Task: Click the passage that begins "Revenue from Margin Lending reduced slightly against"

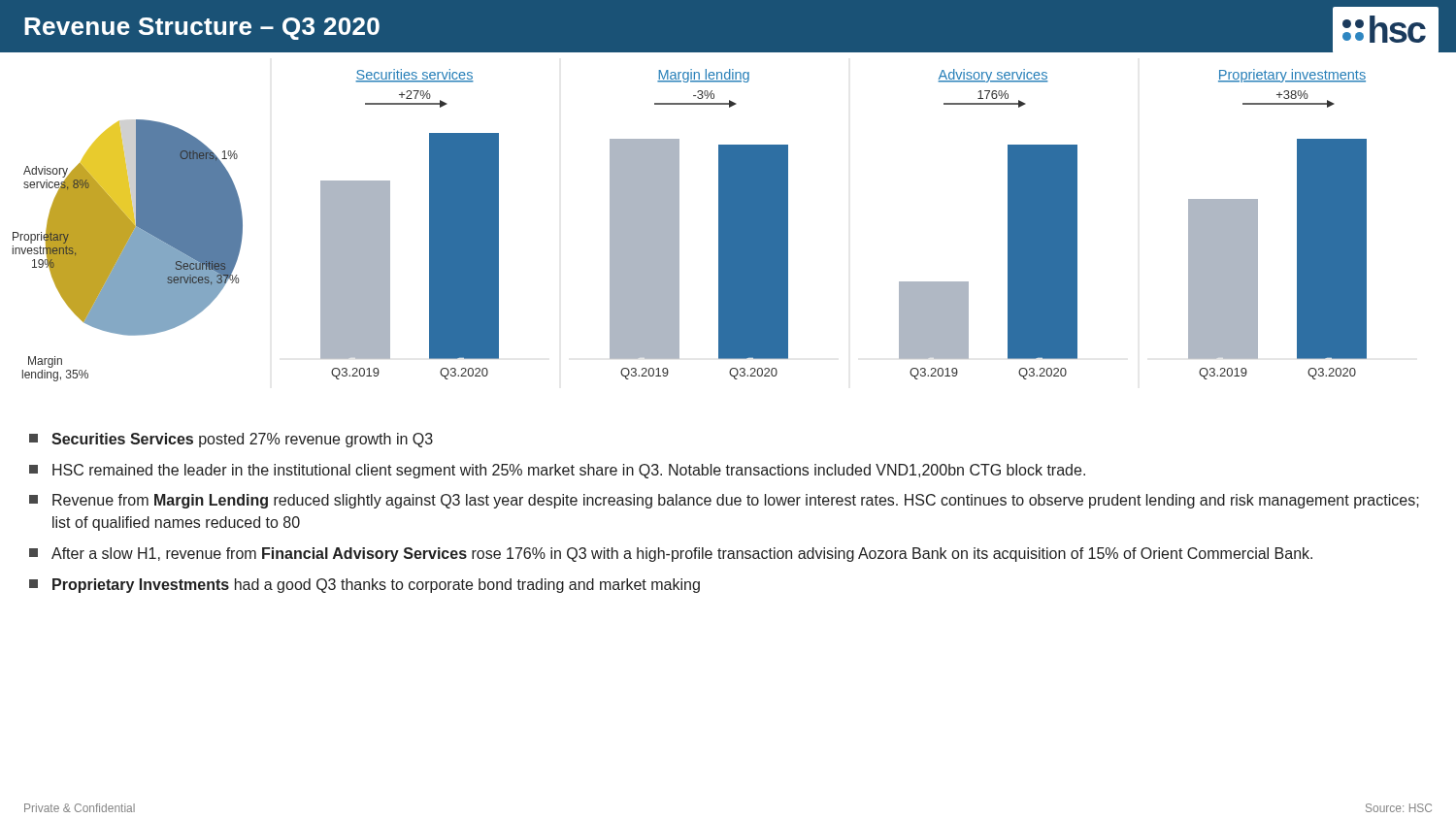Action: tap(728, 513)
